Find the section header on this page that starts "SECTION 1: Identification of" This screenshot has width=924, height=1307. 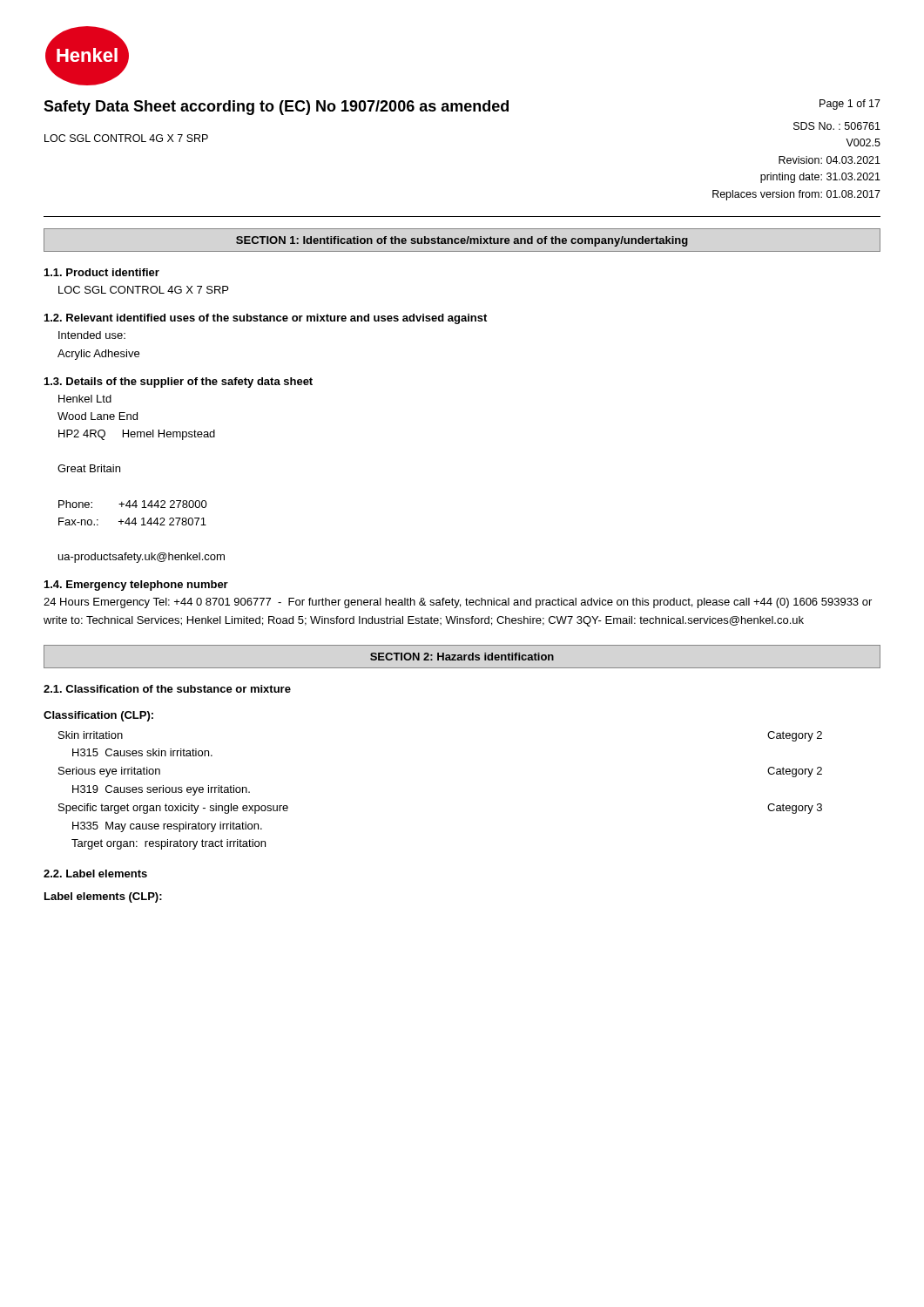click(x=462, y=240)
